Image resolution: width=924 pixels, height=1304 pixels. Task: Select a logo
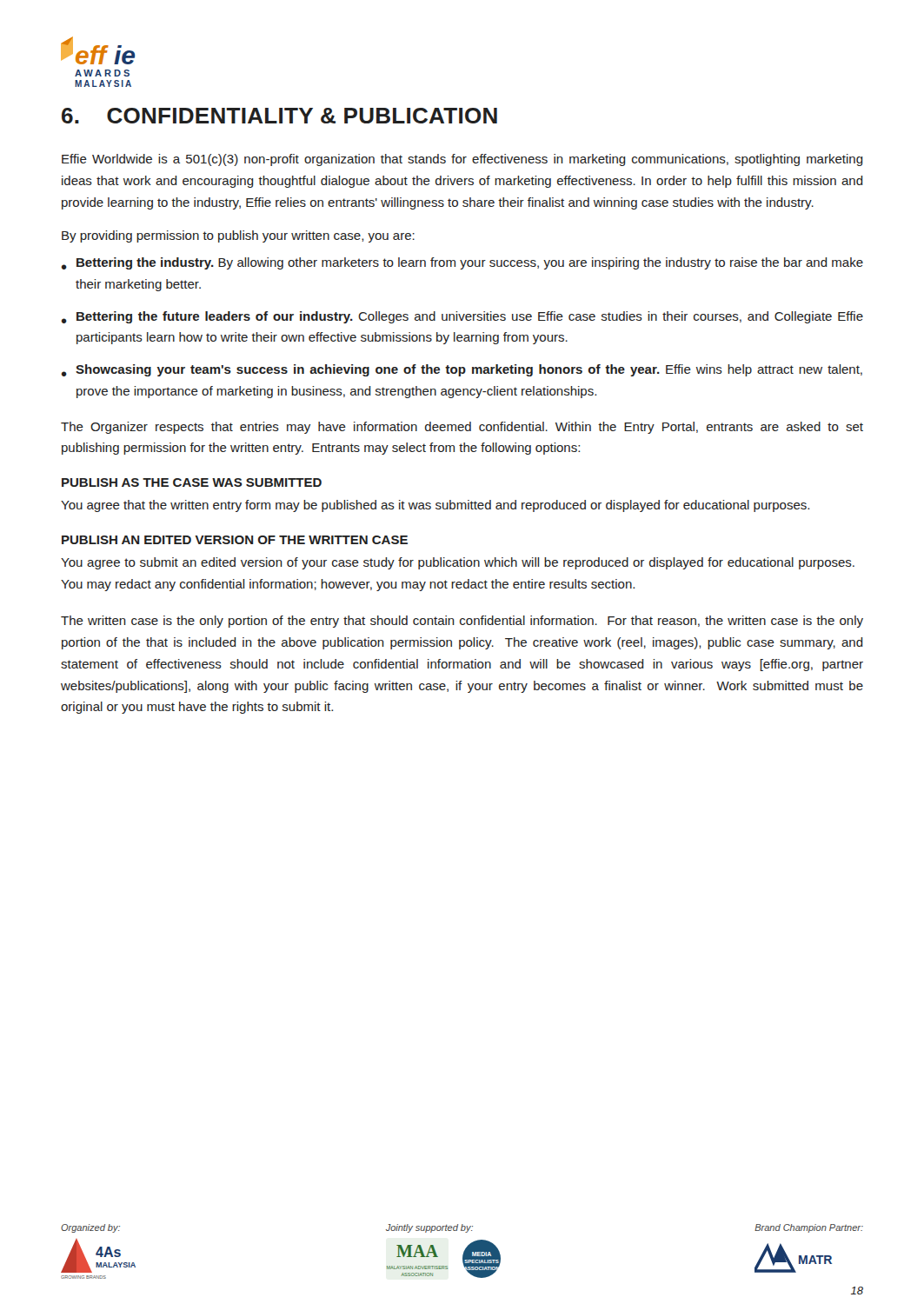point(462,64)
